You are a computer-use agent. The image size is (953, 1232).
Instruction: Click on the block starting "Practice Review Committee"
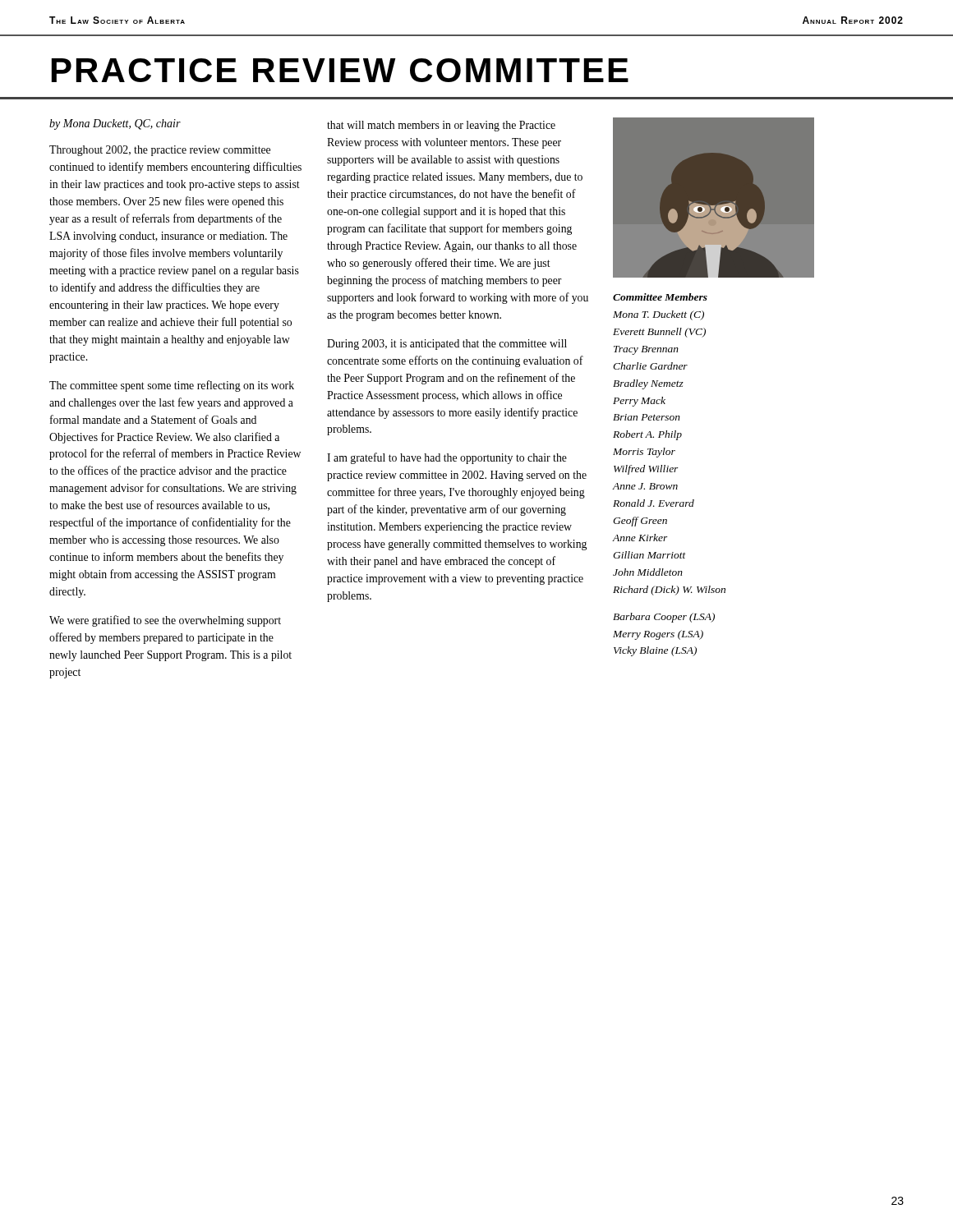pyautogui.click(x=340, y=70)
